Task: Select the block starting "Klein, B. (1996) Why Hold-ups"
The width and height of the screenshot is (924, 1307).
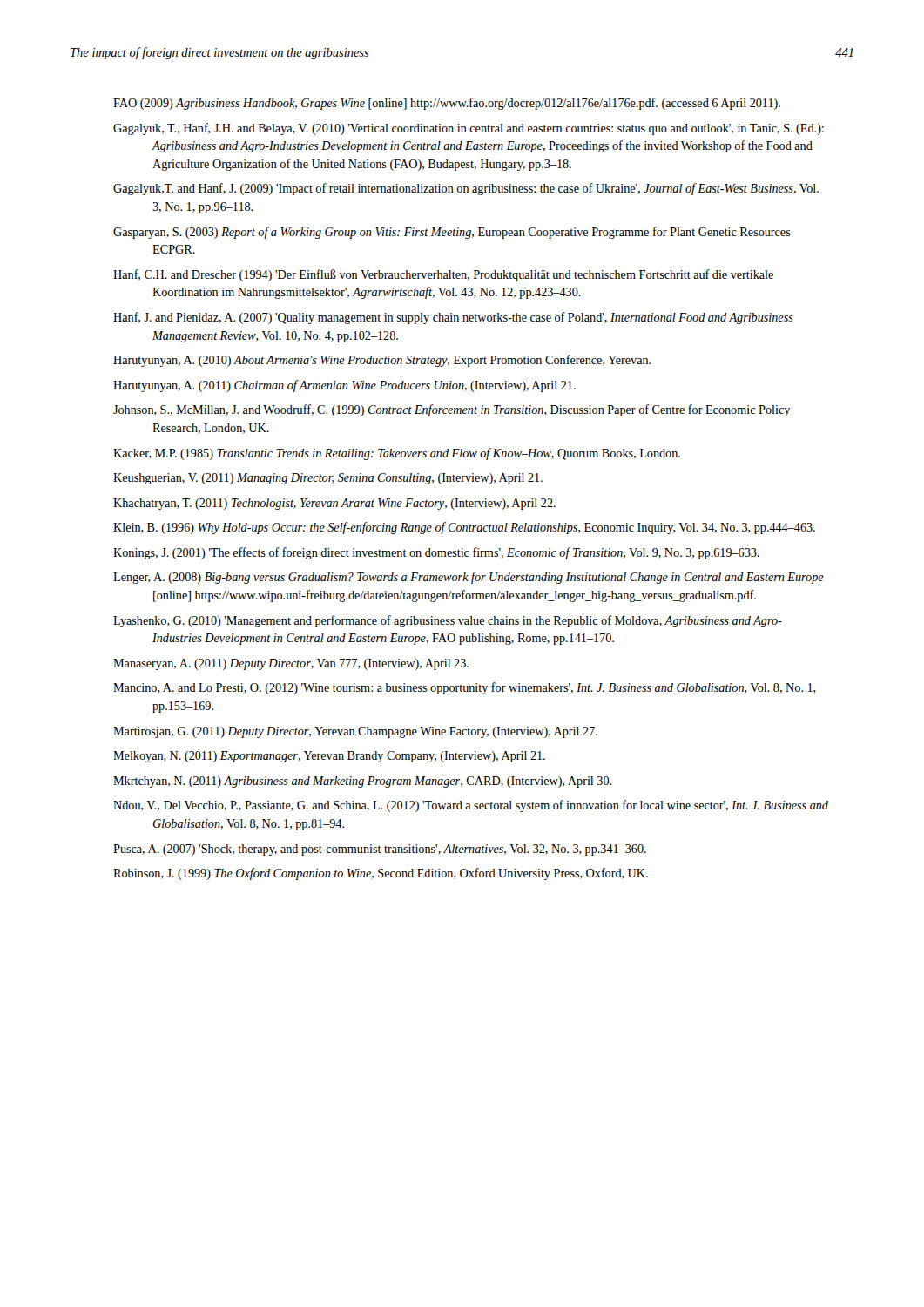Action: pos(464,527)
